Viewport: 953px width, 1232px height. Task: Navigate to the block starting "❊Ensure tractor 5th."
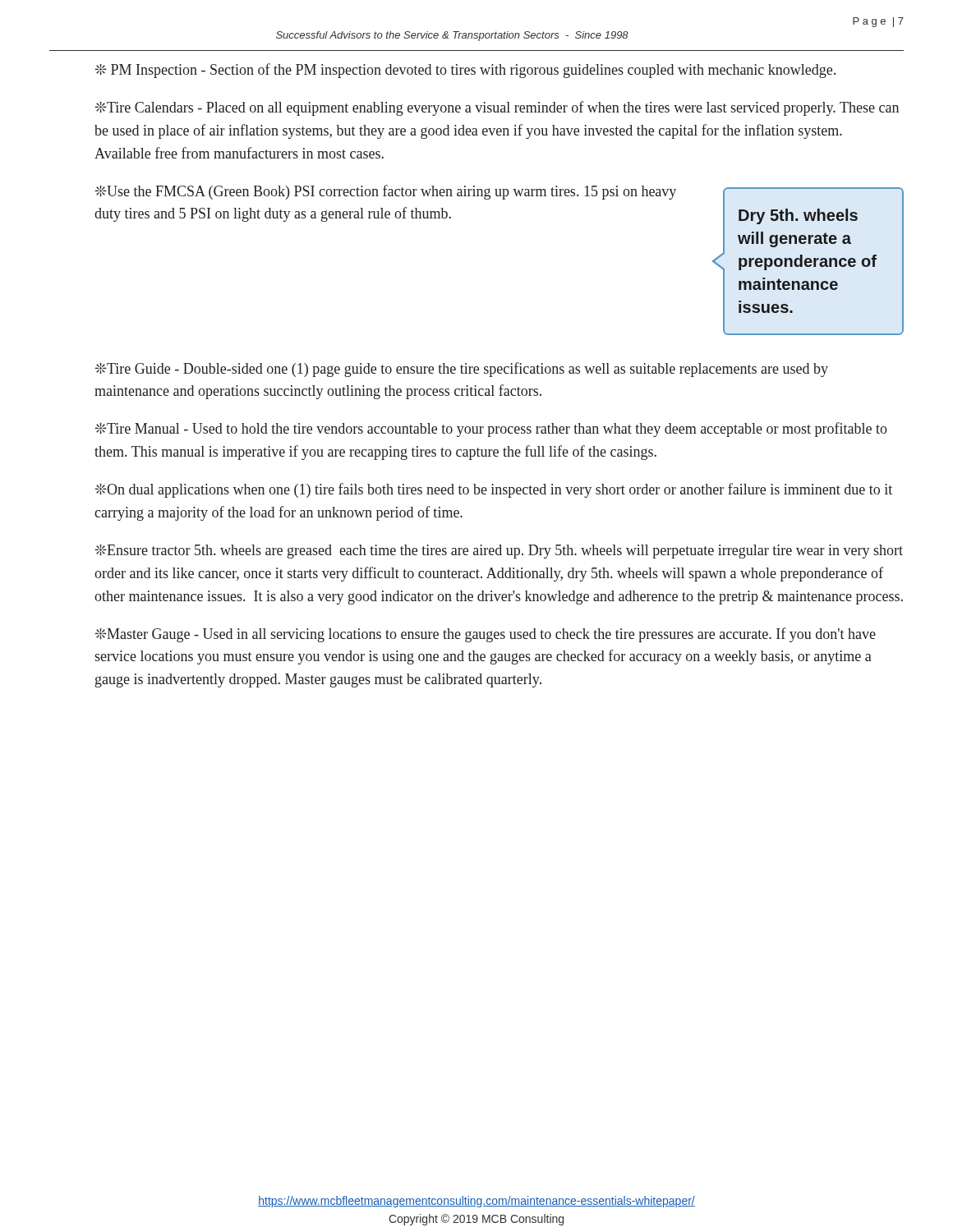coord(499,573)
